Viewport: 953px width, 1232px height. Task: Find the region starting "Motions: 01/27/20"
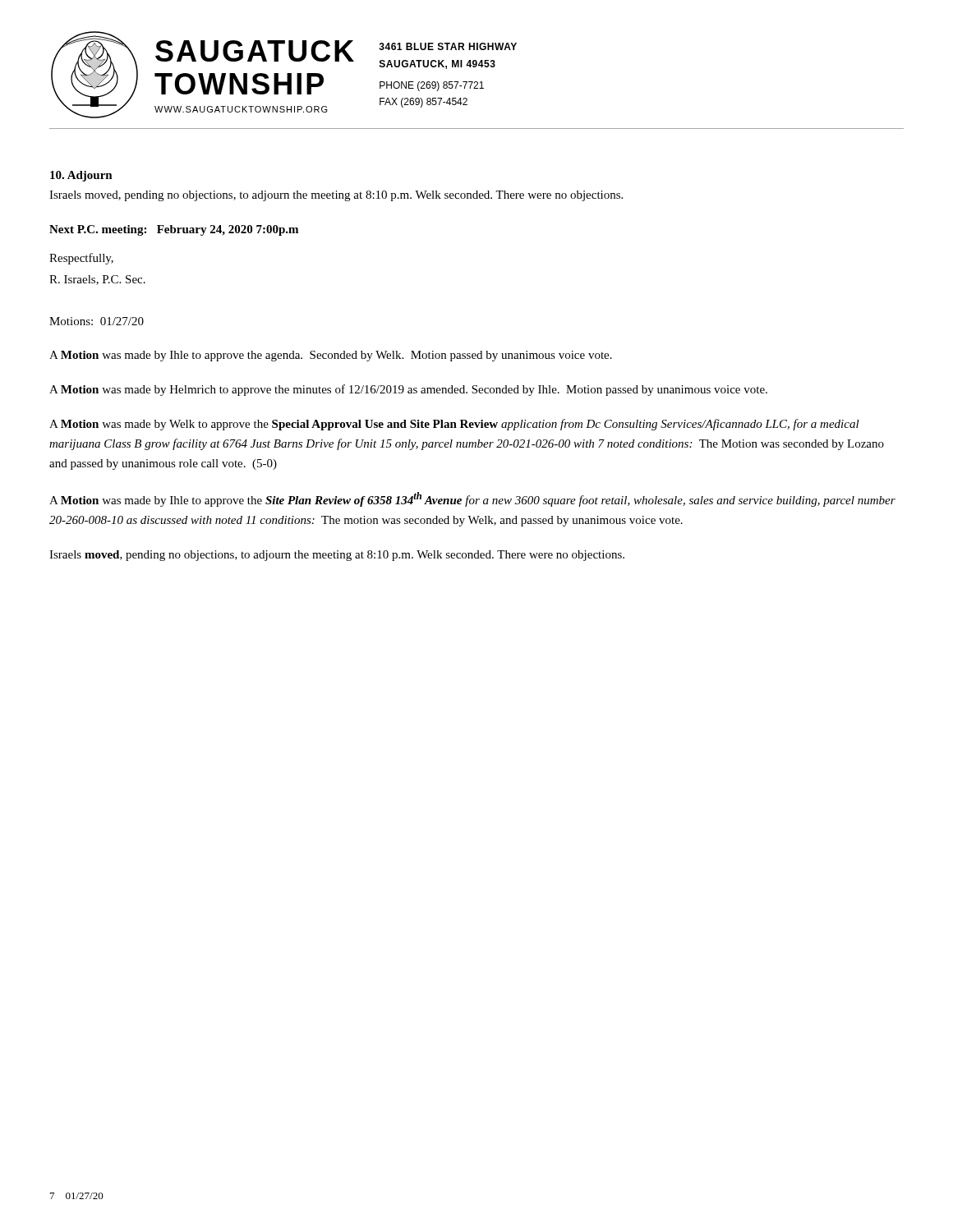[97, 321]
